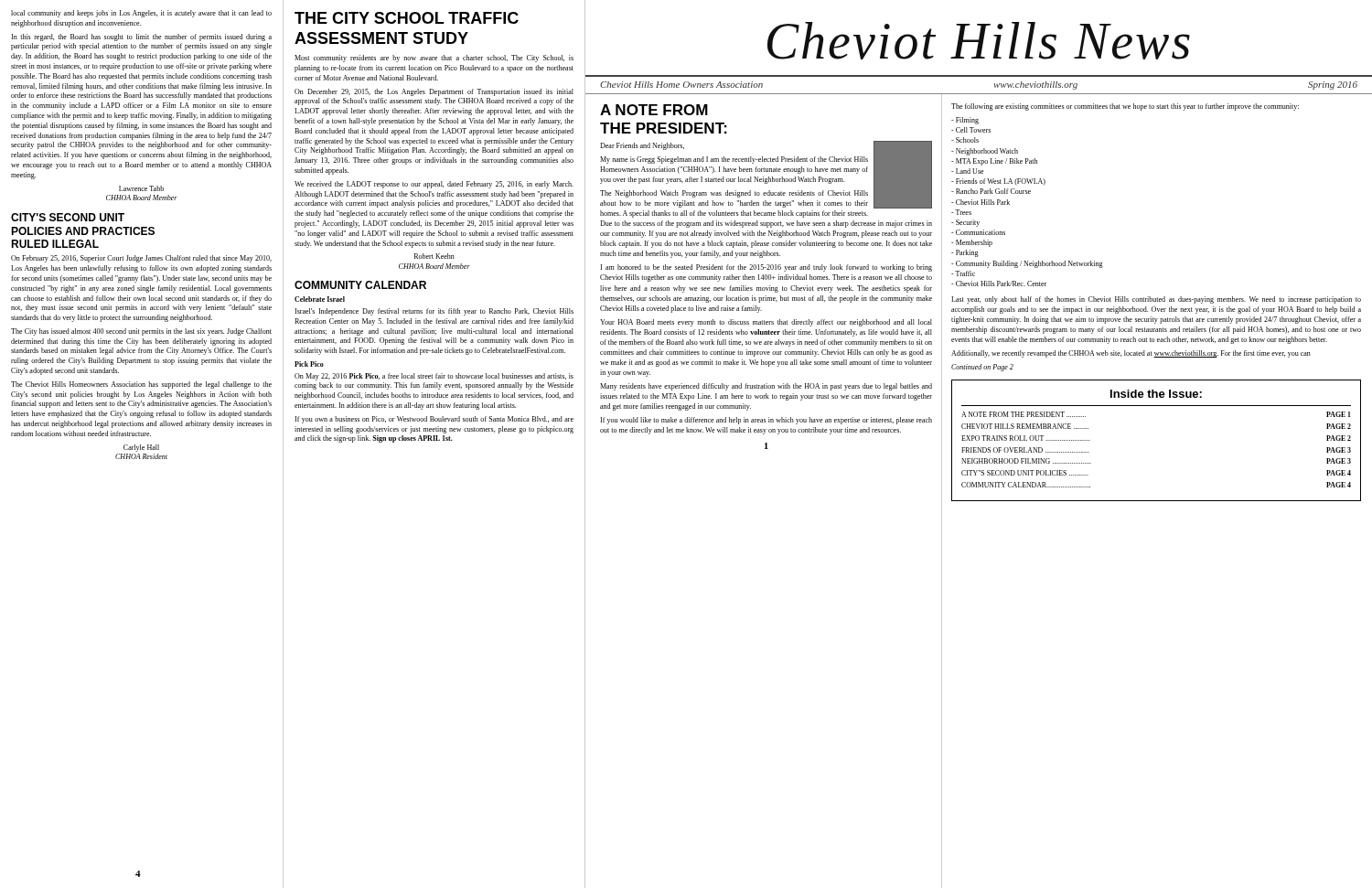Locate the text starting "Dear Friends and Neighbors, My name is Gregg"
The width and height of the screenshot is (1372, 888).
pyautogui.click(x=766, y=288)
